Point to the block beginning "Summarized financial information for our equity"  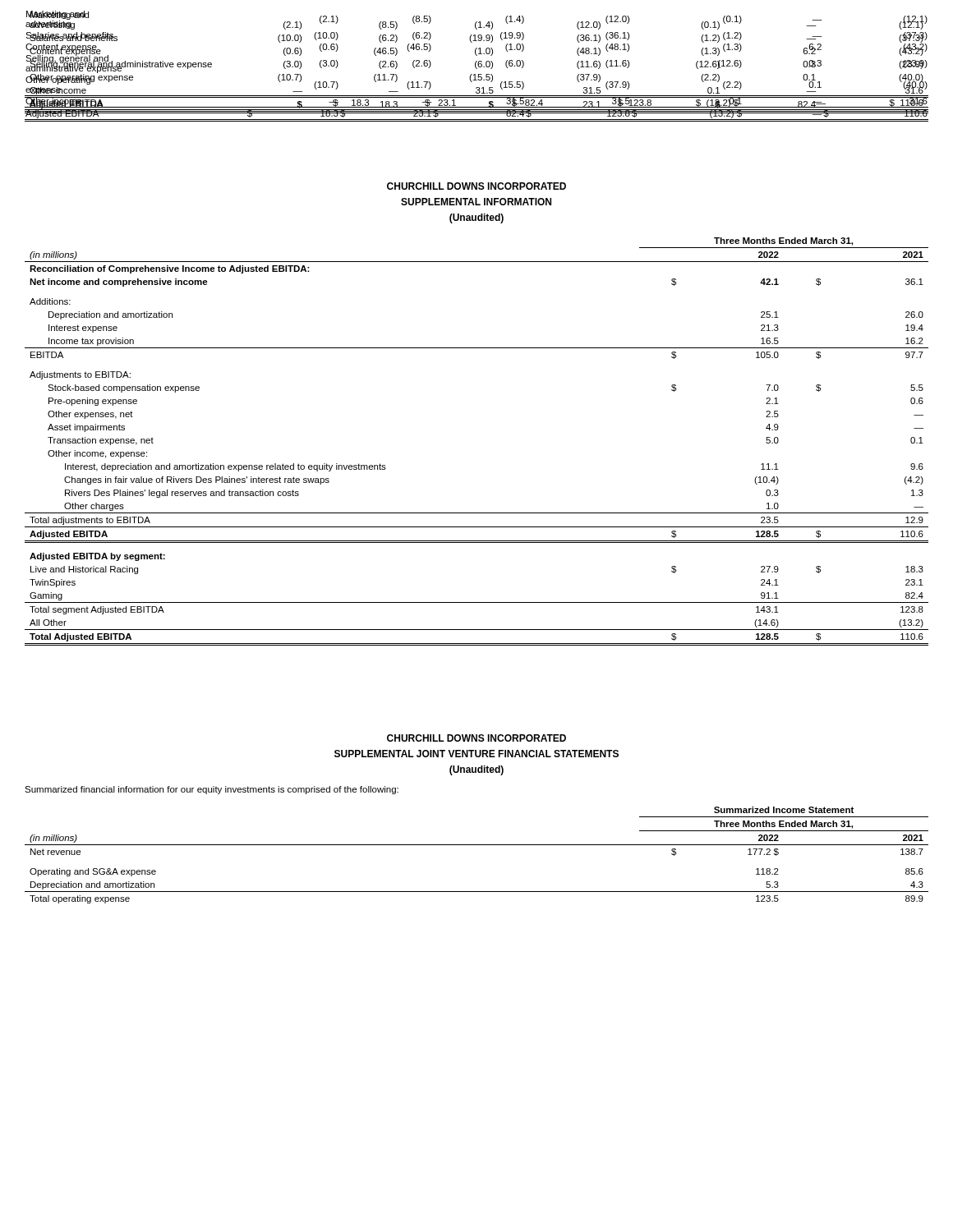click(212, 789)
